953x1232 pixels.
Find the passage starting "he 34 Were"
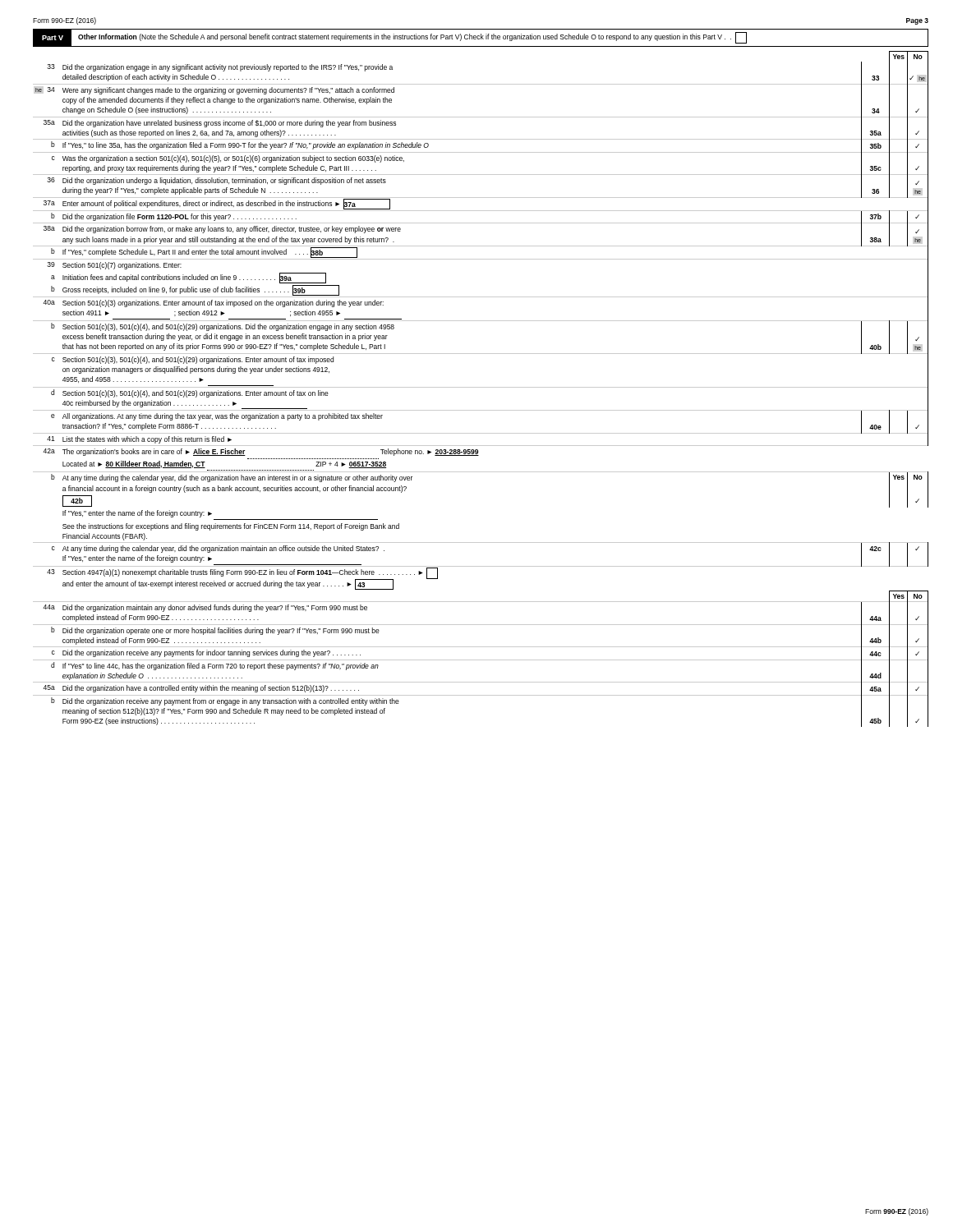(480, 100)
